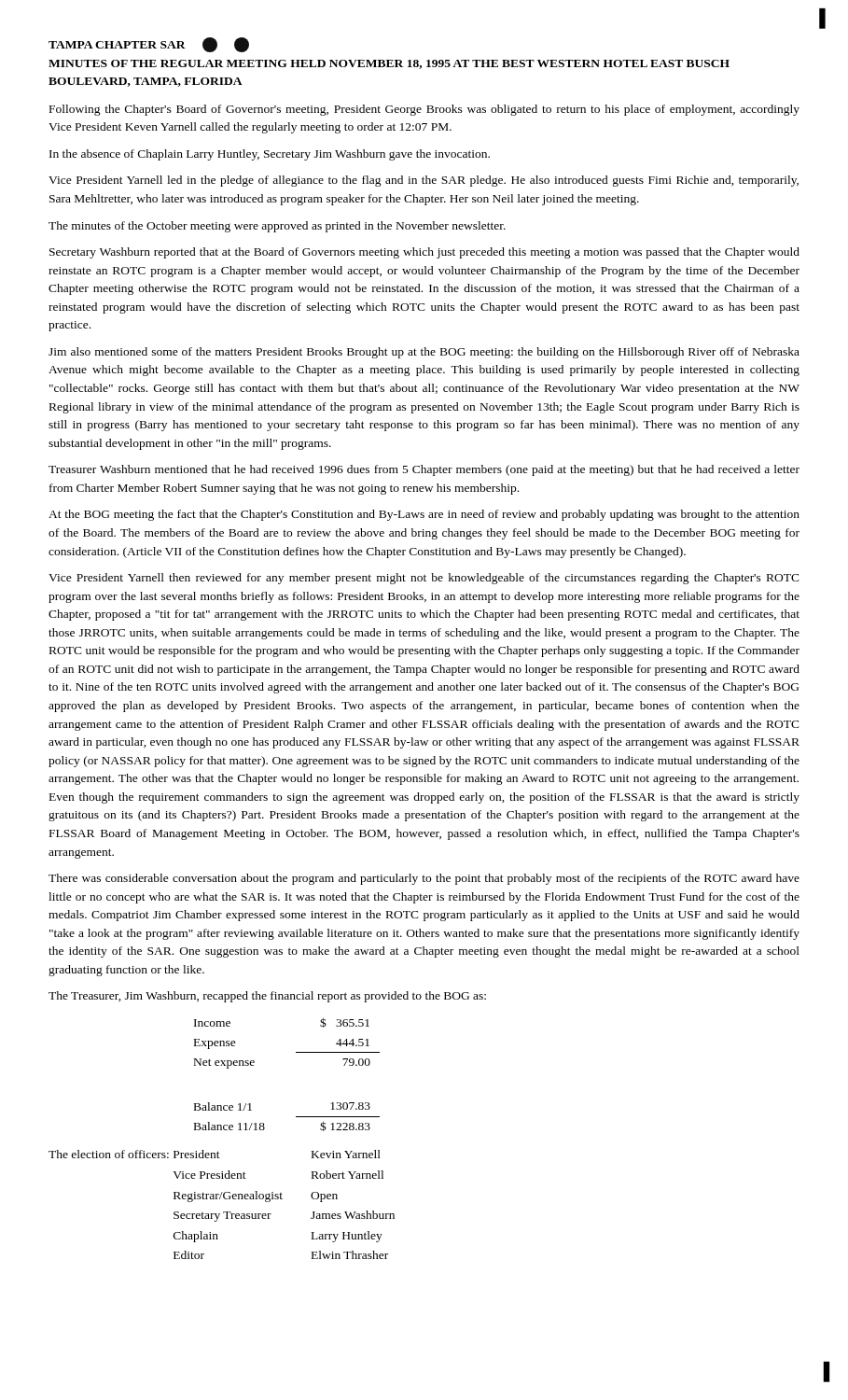Image resolution: width=848 pixels, height=1400 pixels.
Task: Locate the block of text that opens with "The Treasurer, Jim Washburn, recapped"
Action: (268, 996)
